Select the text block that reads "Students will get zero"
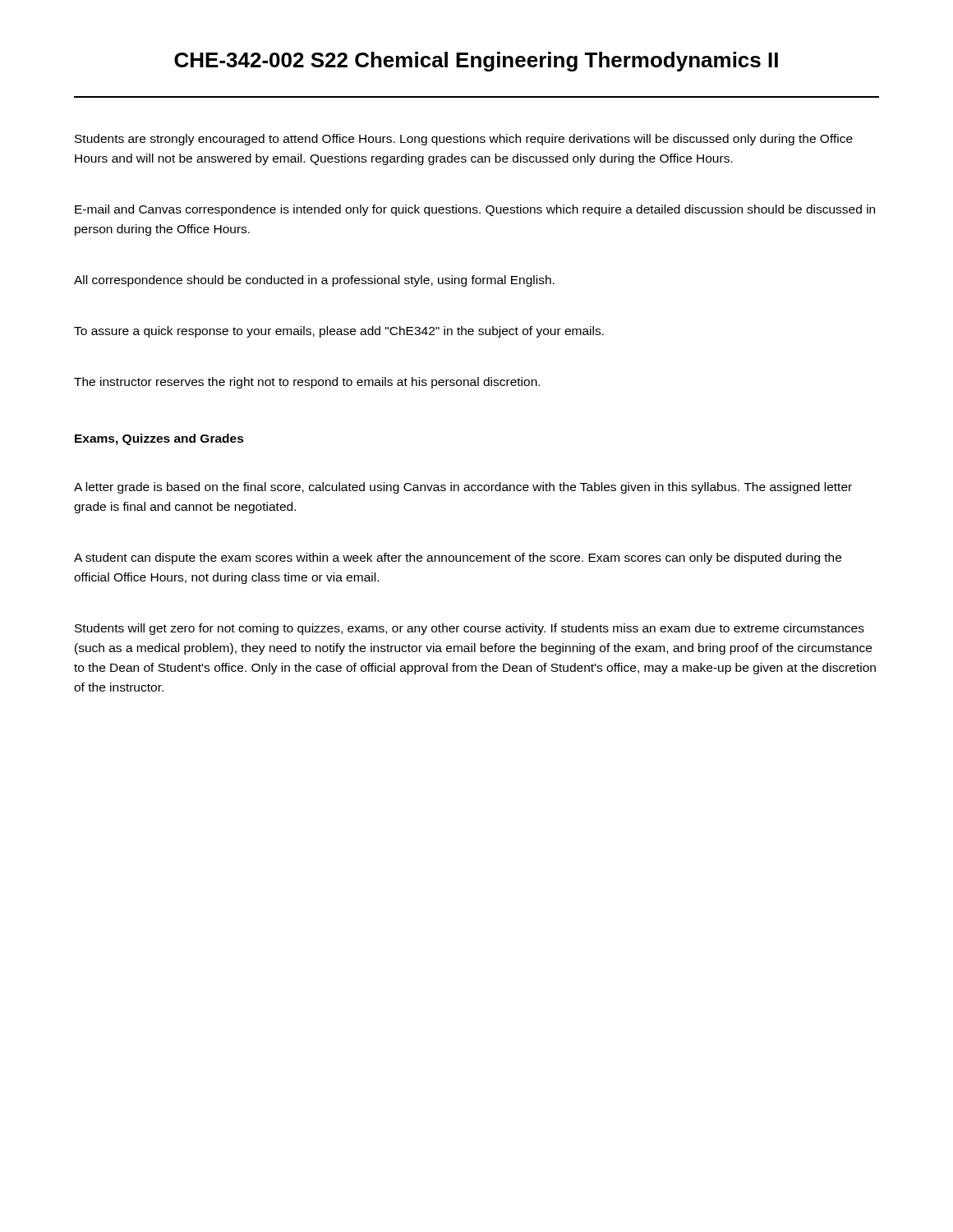 tap(475, 658)
